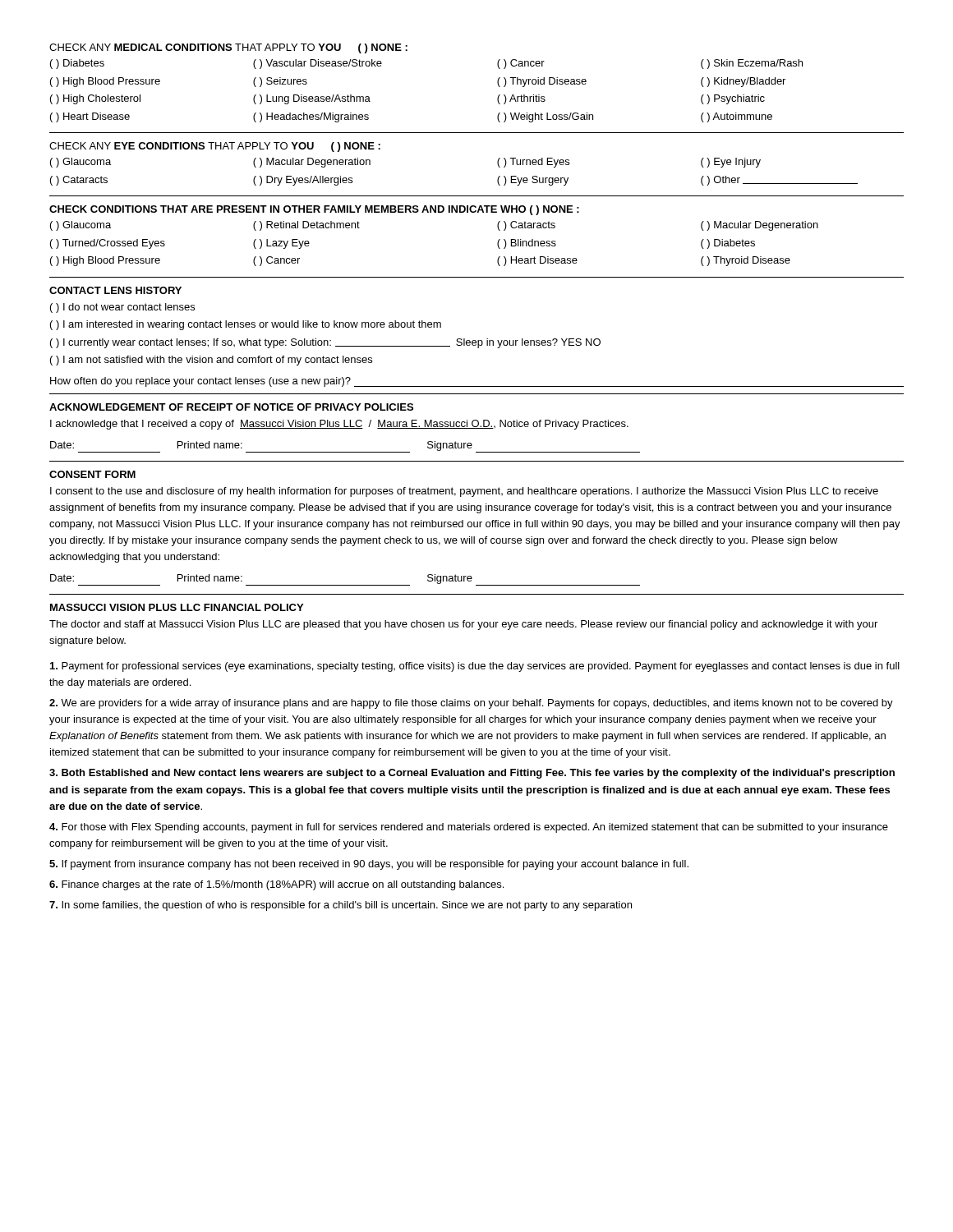Locate the element starting "( ) I do"
The image size is (953, 1232).
476,333
